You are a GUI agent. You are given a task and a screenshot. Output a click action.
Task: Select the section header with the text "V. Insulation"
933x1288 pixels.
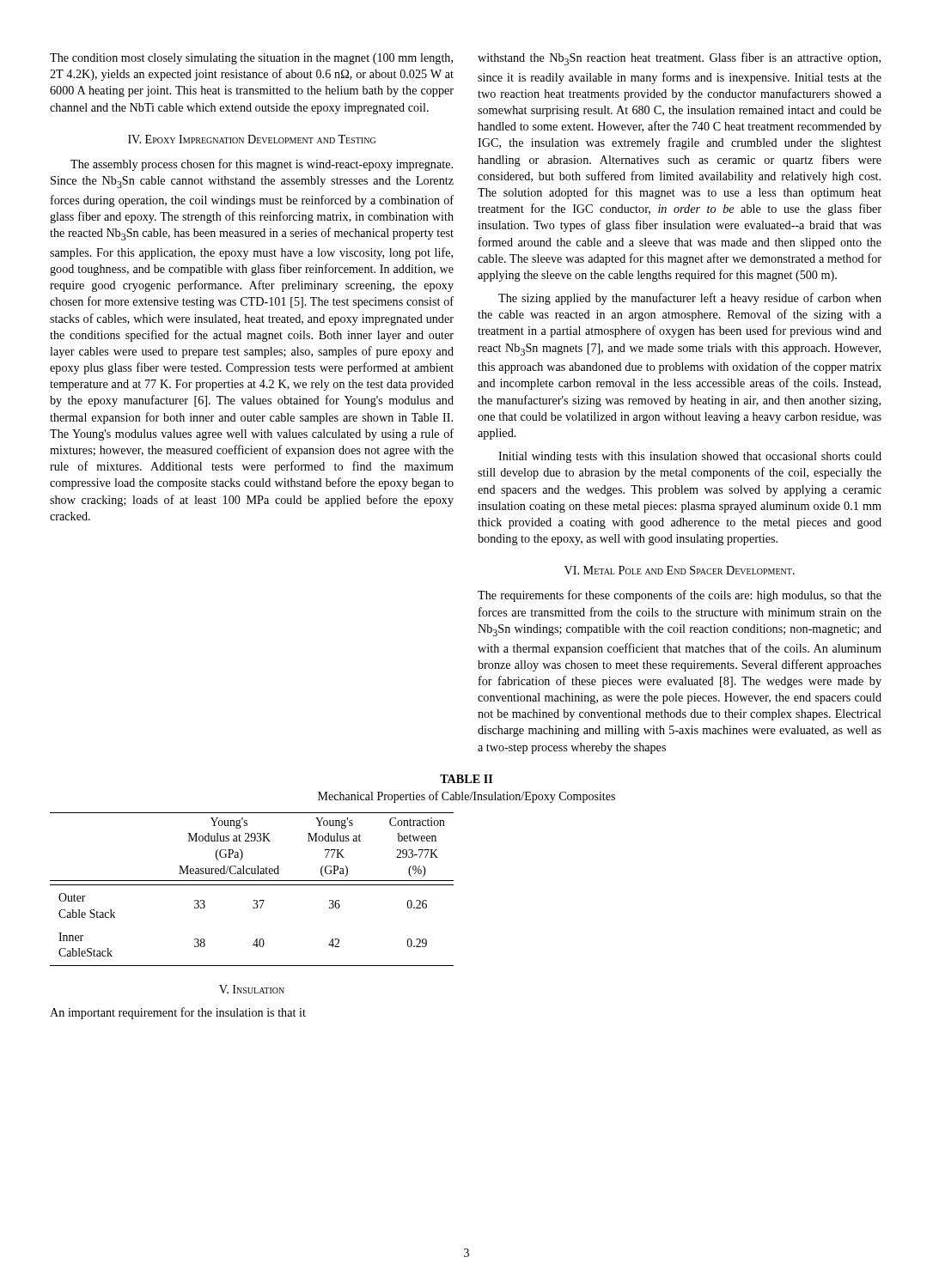point(252,989)
